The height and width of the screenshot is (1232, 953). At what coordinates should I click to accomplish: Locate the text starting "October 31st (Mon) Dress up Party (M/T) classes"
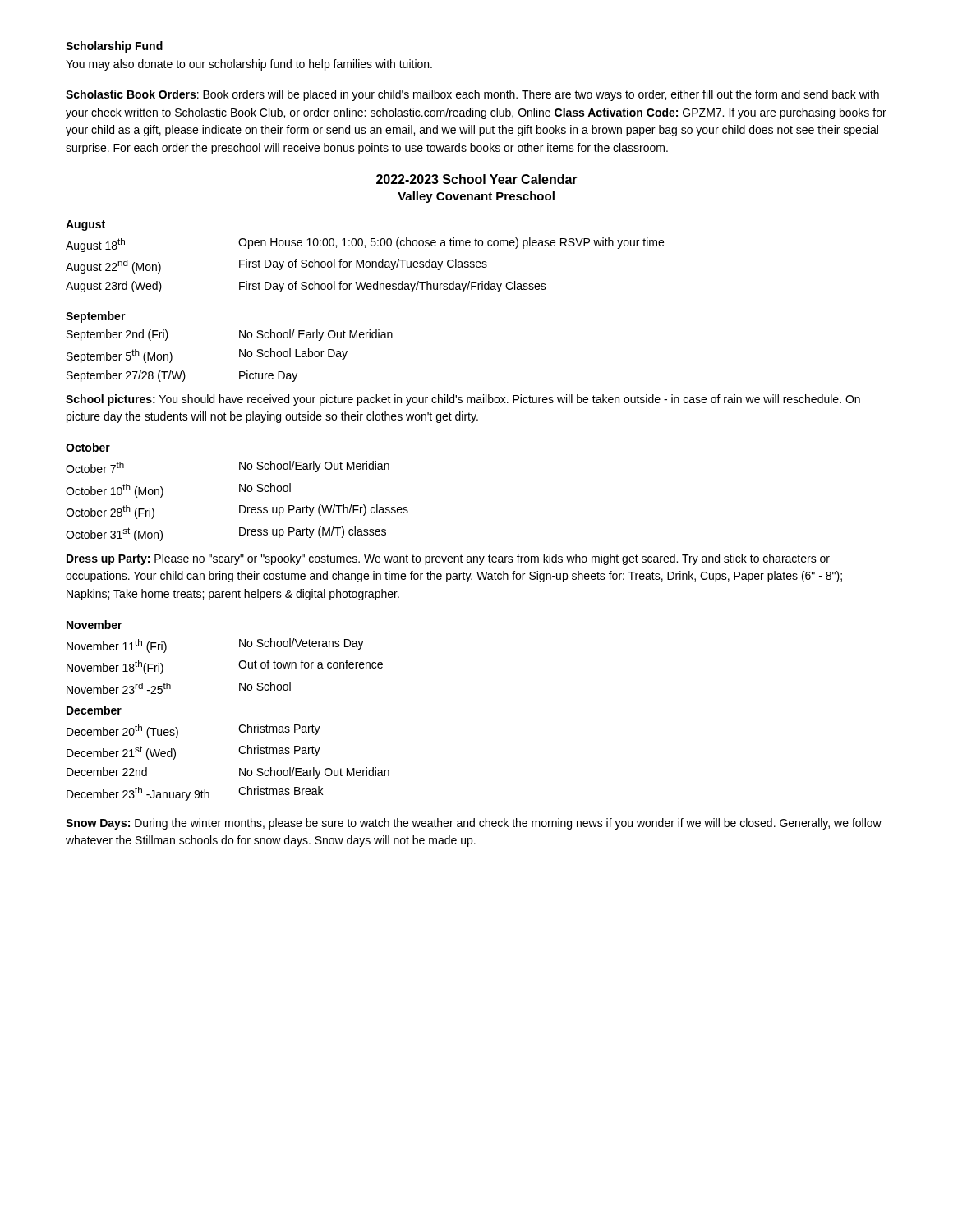(x=113, y=534)
